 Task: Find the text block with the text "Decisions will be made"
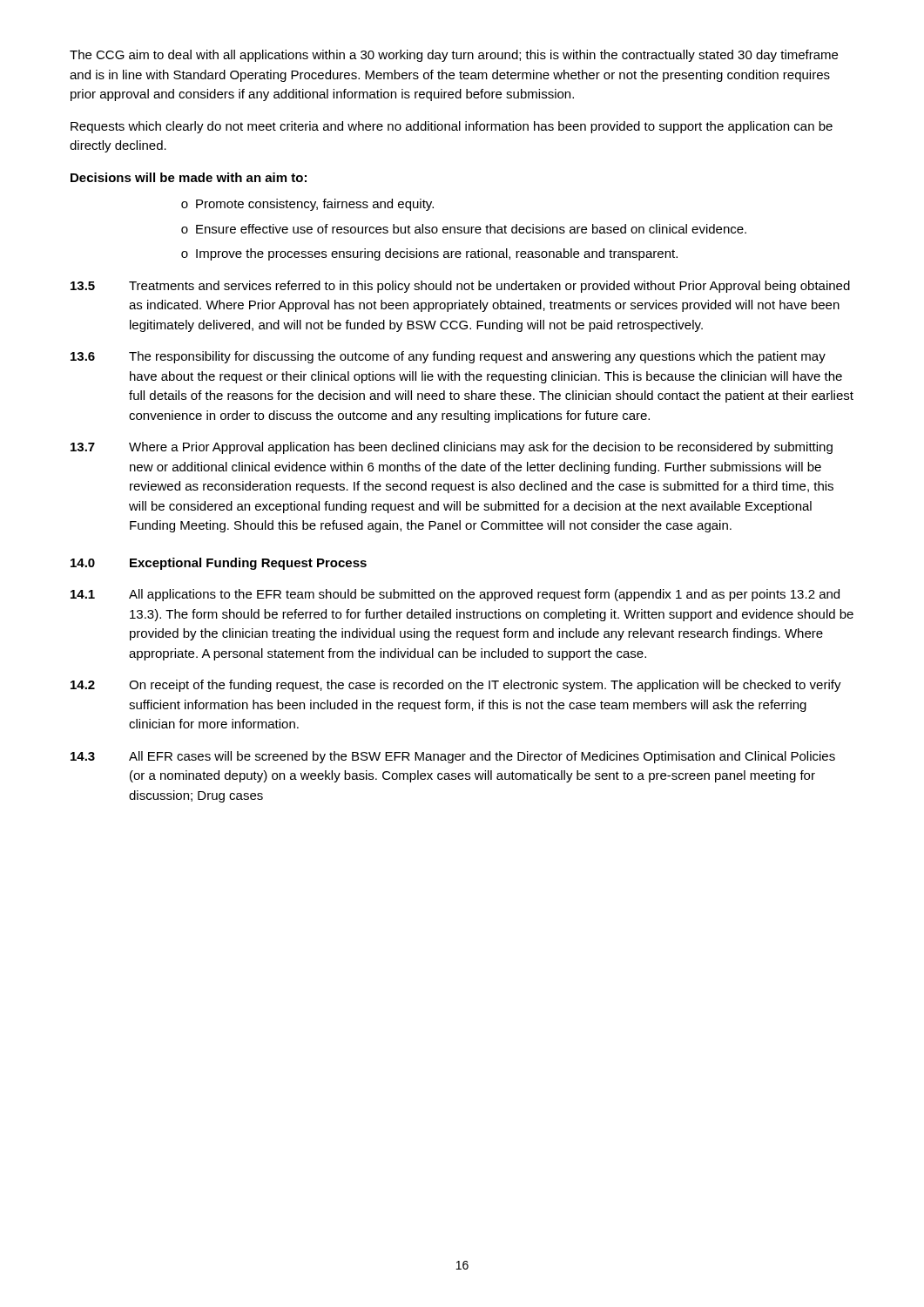click(189, 177)
